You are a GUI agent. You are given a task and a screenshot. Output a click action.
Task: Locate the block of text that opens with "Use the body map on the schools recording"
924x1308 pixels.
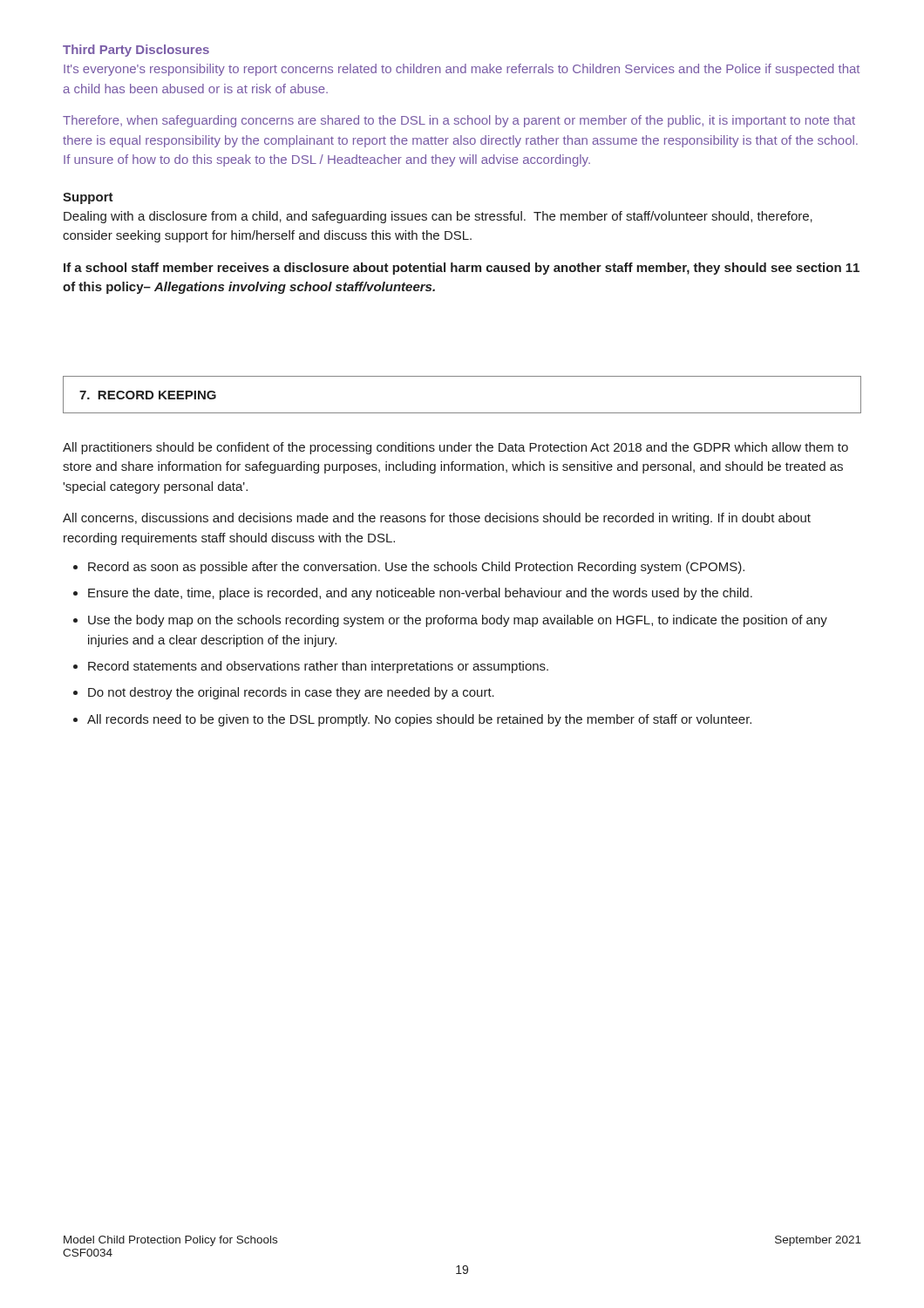(457, 629)
